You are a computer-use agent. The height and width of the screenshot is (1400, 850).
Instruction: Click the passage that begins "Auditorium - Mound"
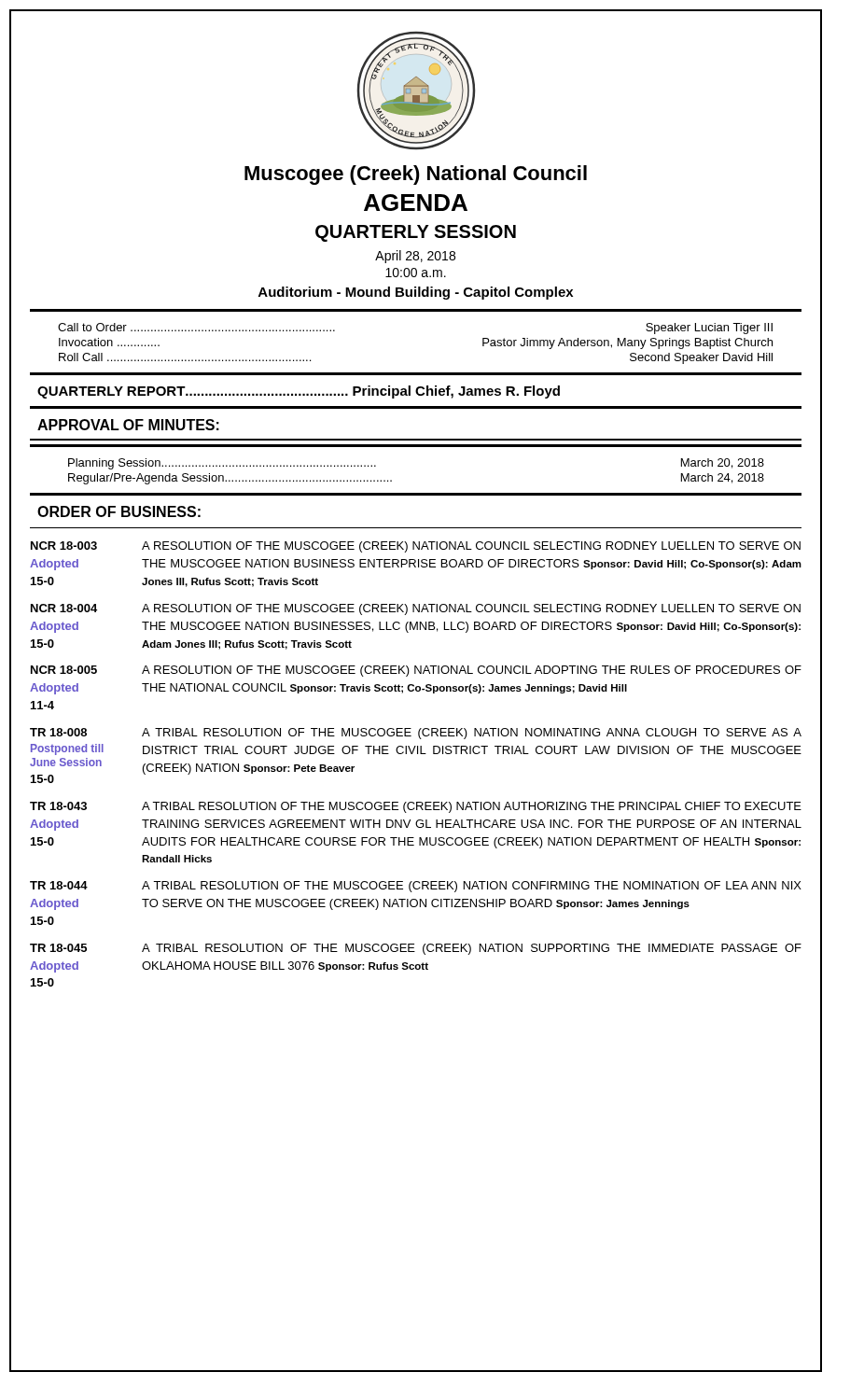click(x=416, y=292)
